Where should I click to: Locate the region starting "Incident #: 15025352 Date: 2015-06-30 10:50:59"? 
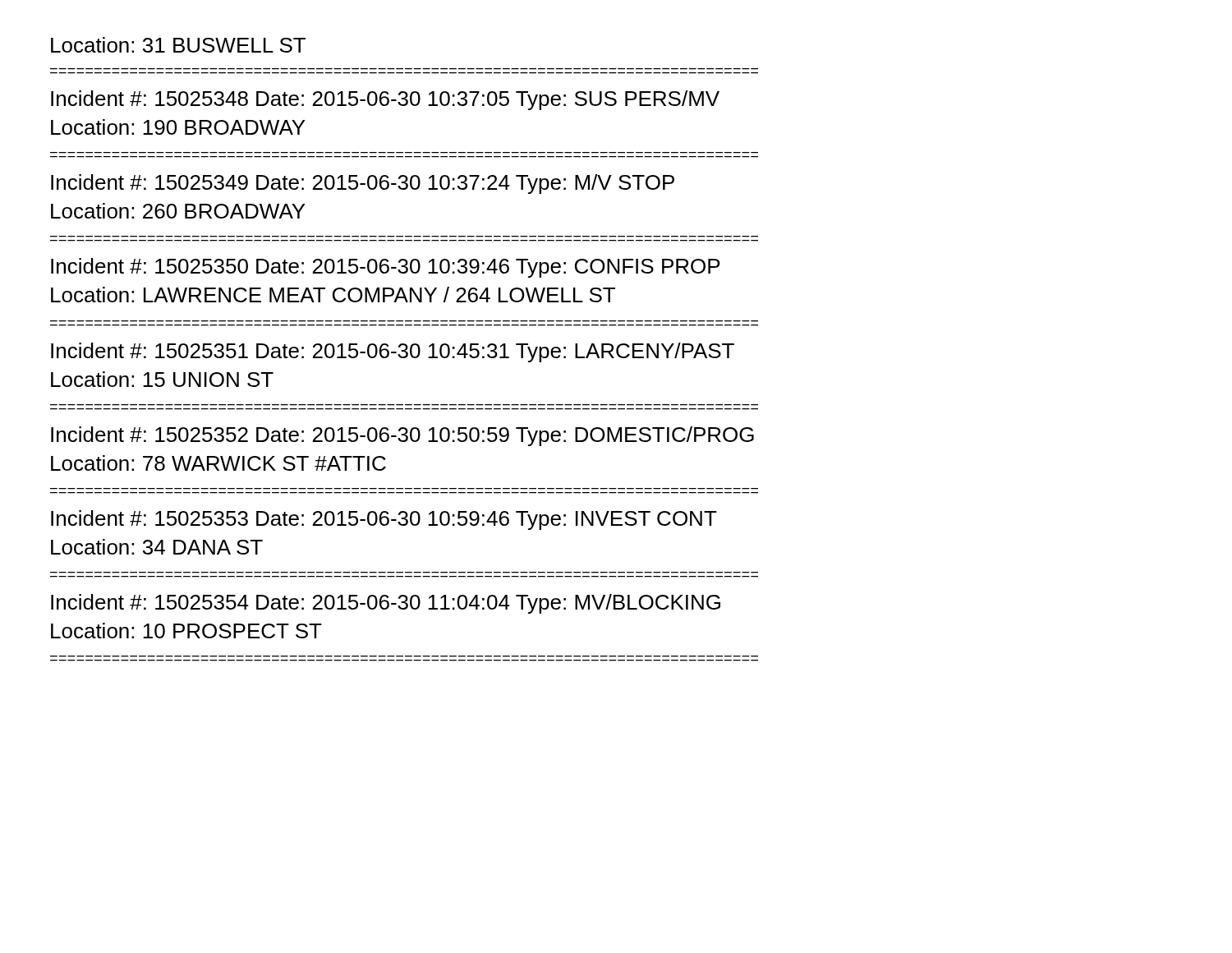(616, 449)
